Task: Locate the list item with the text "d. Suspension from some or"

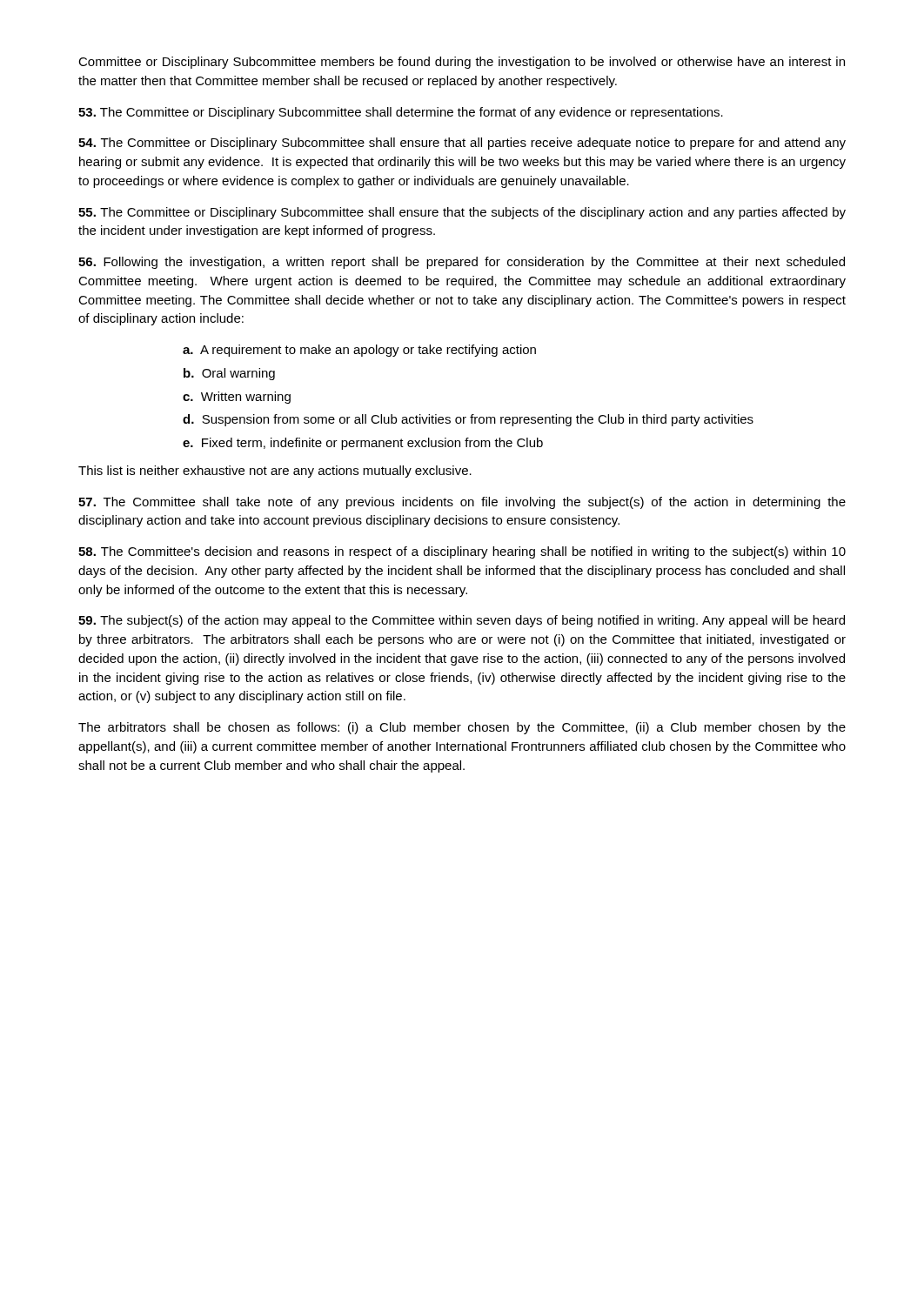Action: pyautogui.click(x=468, y=419)
